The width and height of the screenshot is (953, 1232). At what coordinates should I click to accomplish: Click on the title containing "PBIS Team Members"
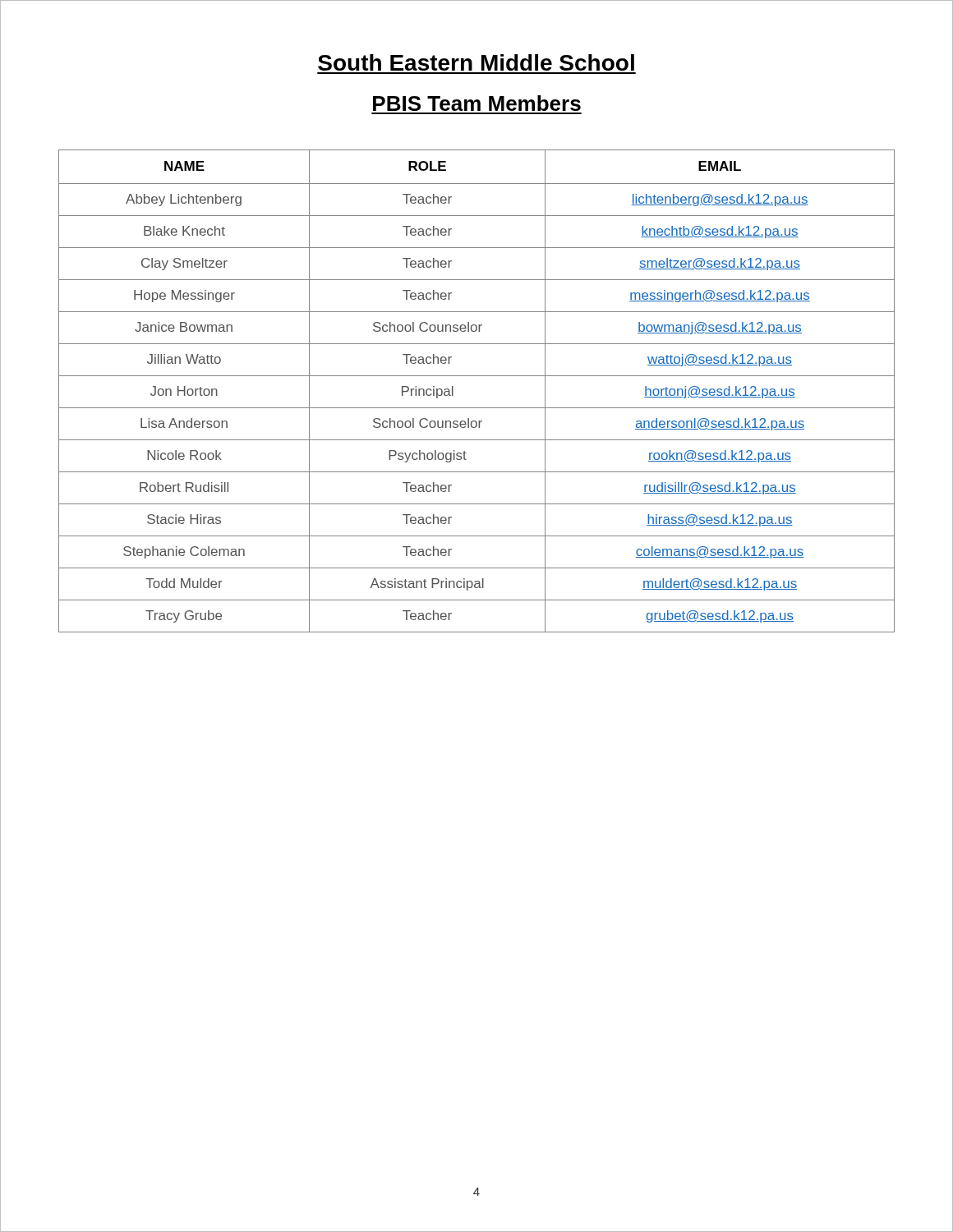(476, 104)
